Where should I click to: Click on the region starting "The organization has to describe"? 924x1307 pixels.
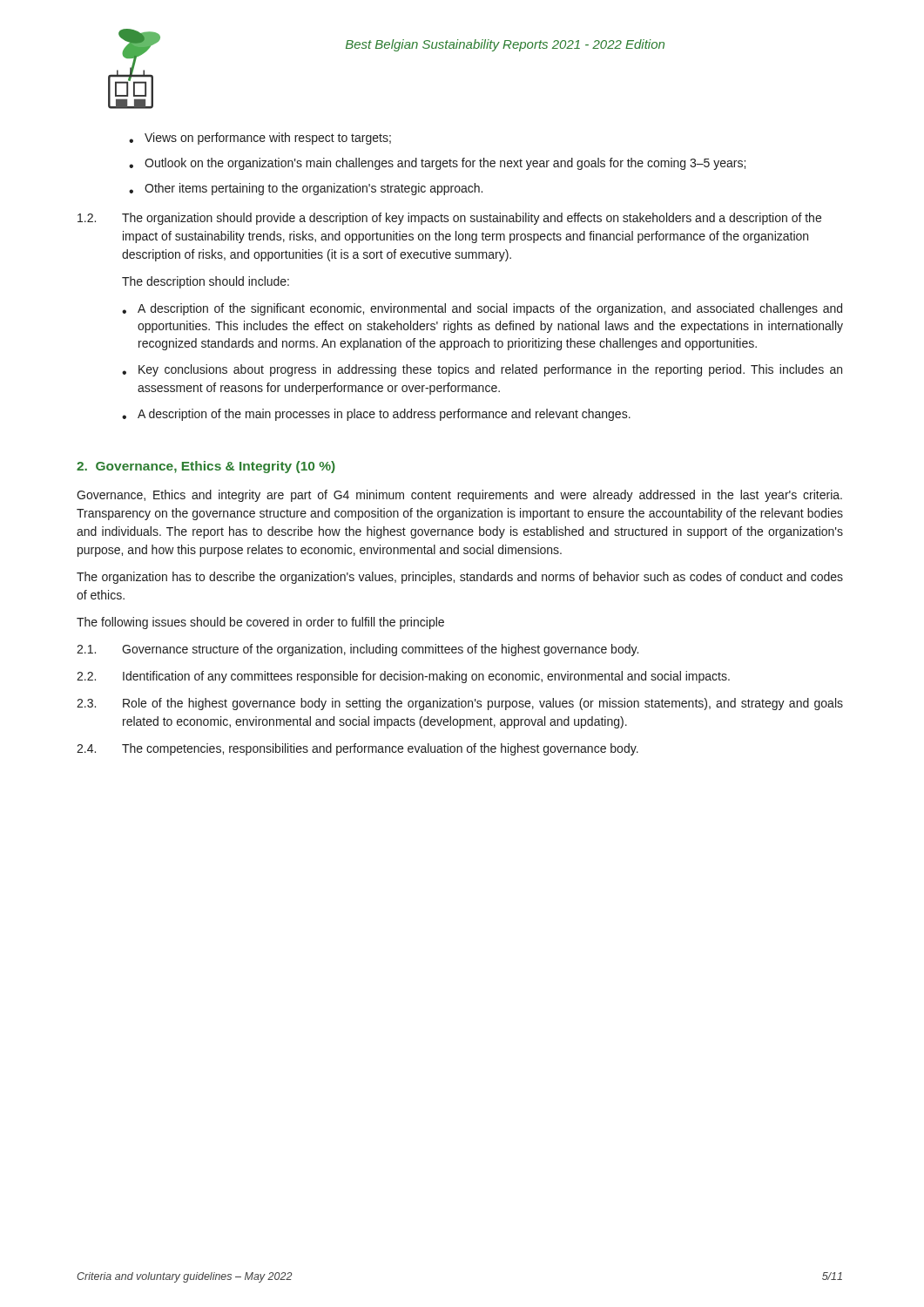[x=460, y=586]
